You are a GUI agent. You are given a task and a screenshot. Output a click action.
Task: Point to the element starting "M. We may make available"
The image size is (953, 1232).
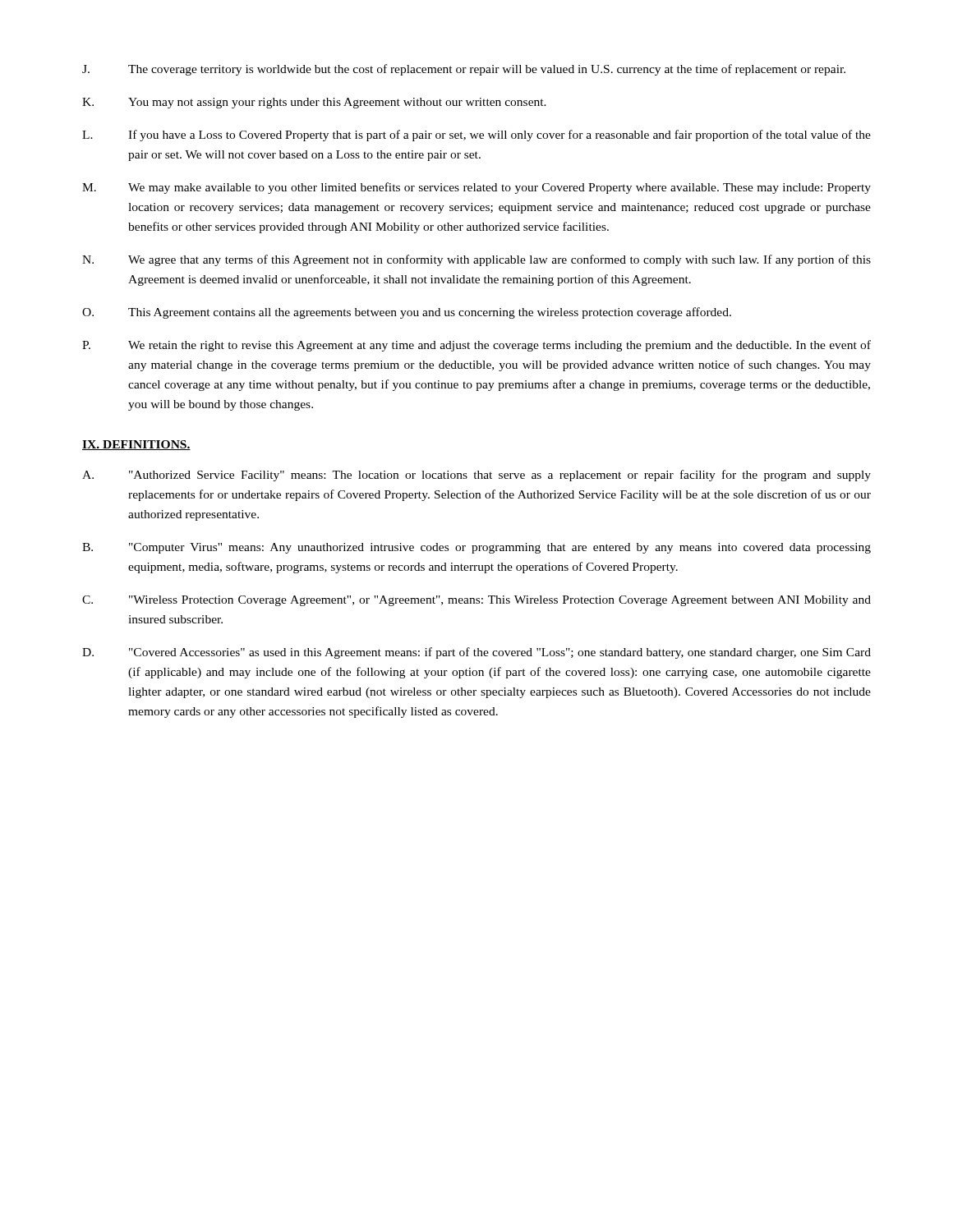476,207
